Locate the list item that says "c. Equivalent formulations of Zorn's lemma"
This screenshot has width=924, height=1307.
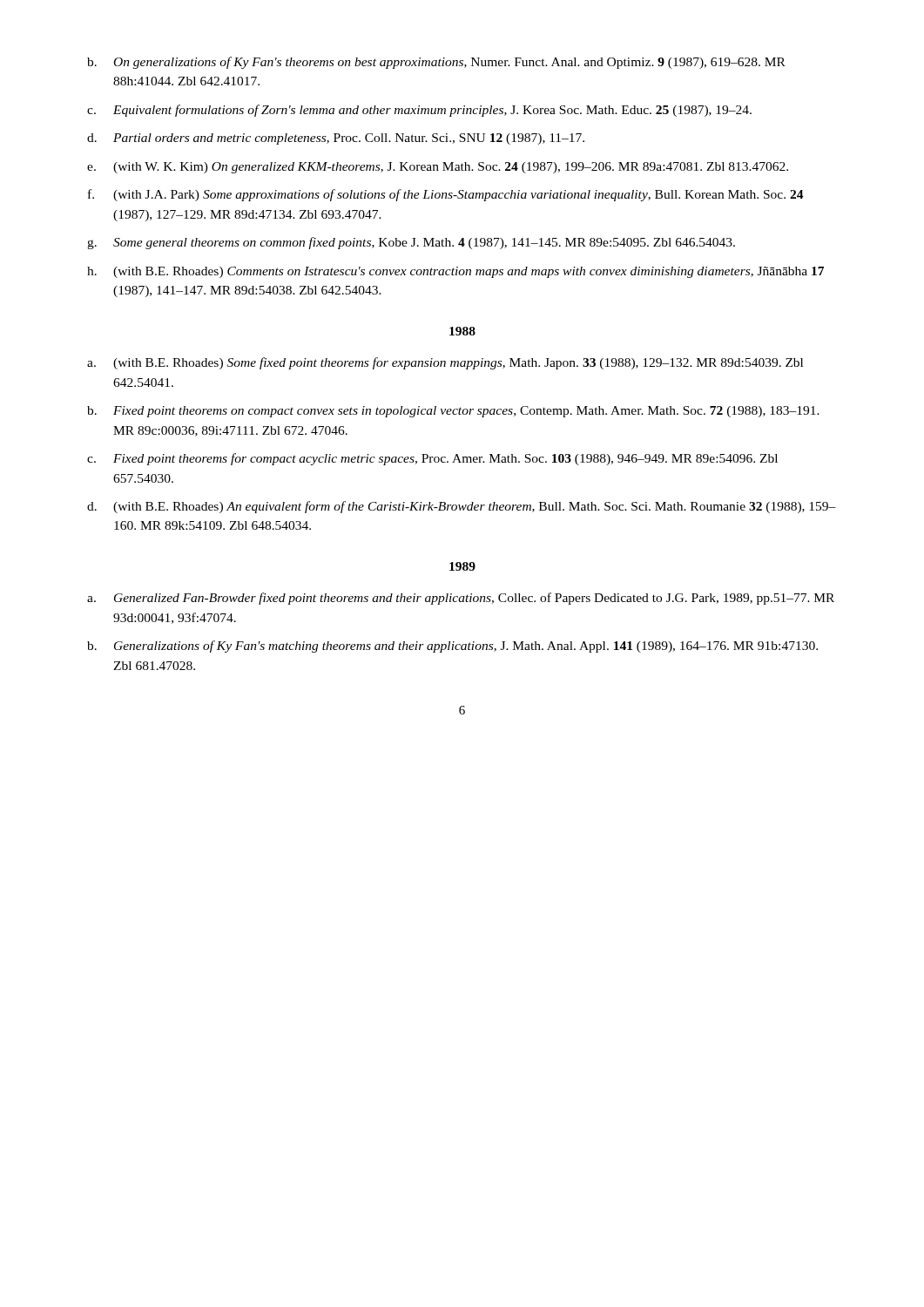(x=462, y=110)
